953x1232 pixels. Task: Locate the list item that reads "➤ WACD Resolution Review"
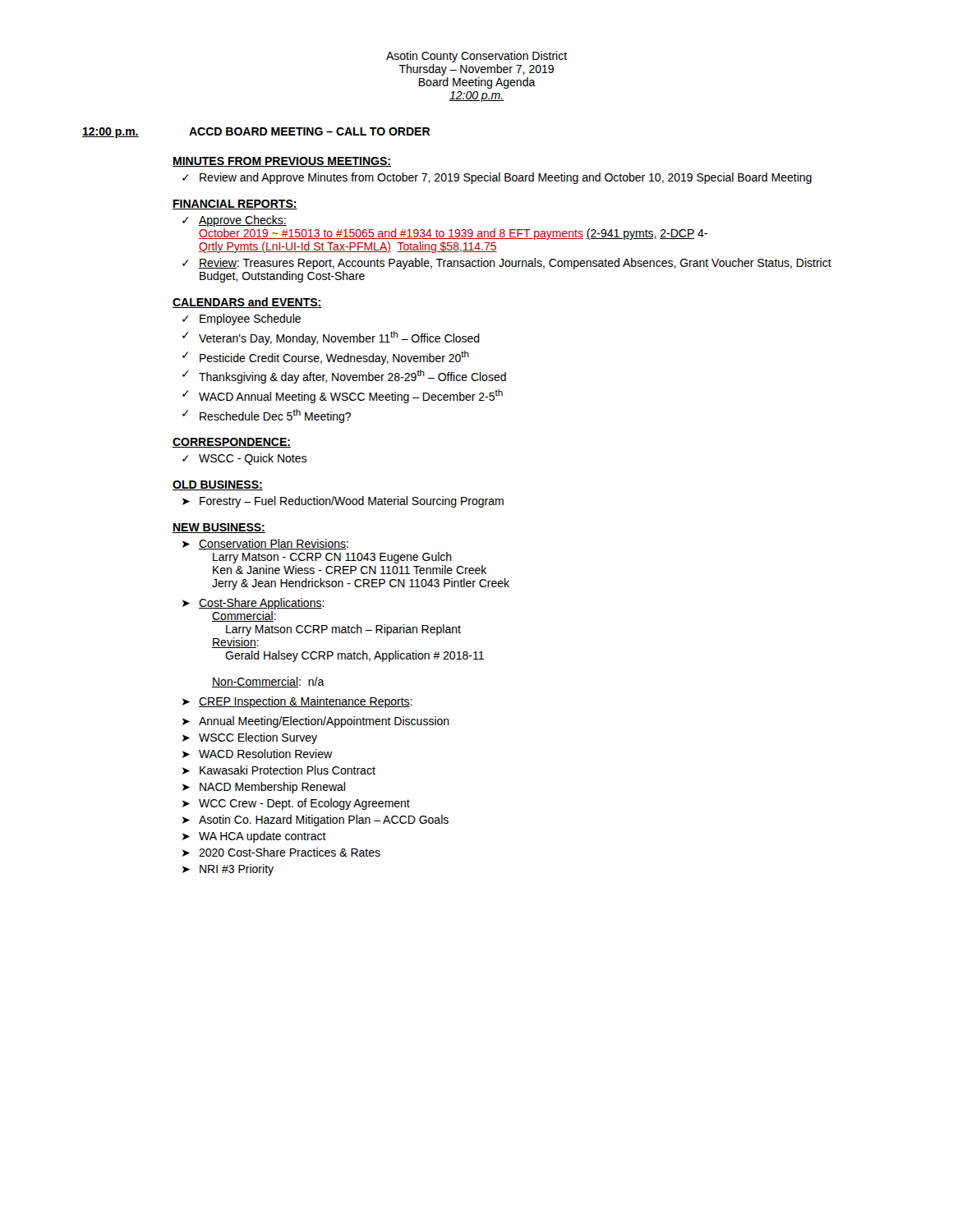[257, 754]
